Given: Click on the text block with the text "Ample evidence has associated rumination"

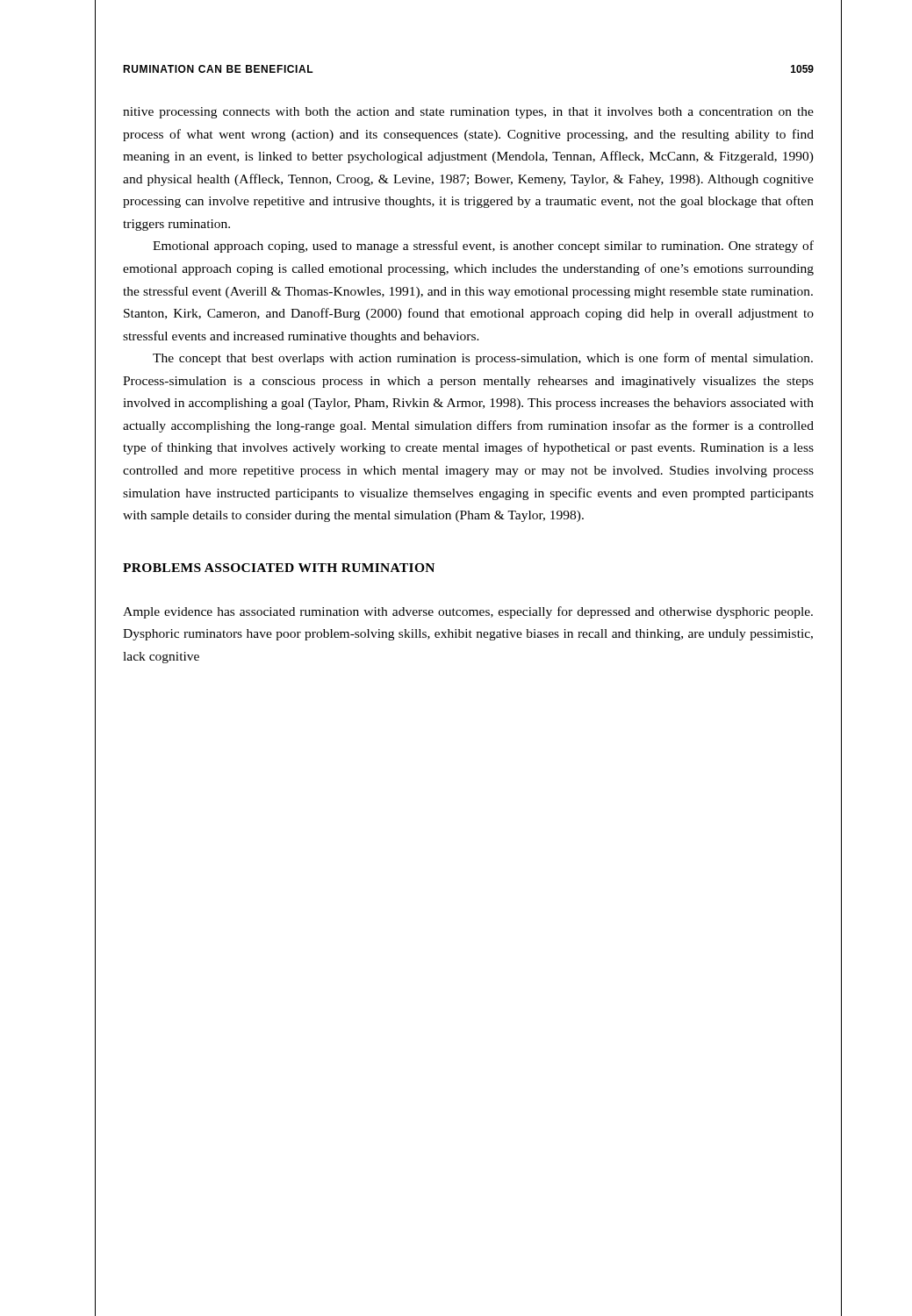Looking at the screenshot, I should (x=468, y=633).
